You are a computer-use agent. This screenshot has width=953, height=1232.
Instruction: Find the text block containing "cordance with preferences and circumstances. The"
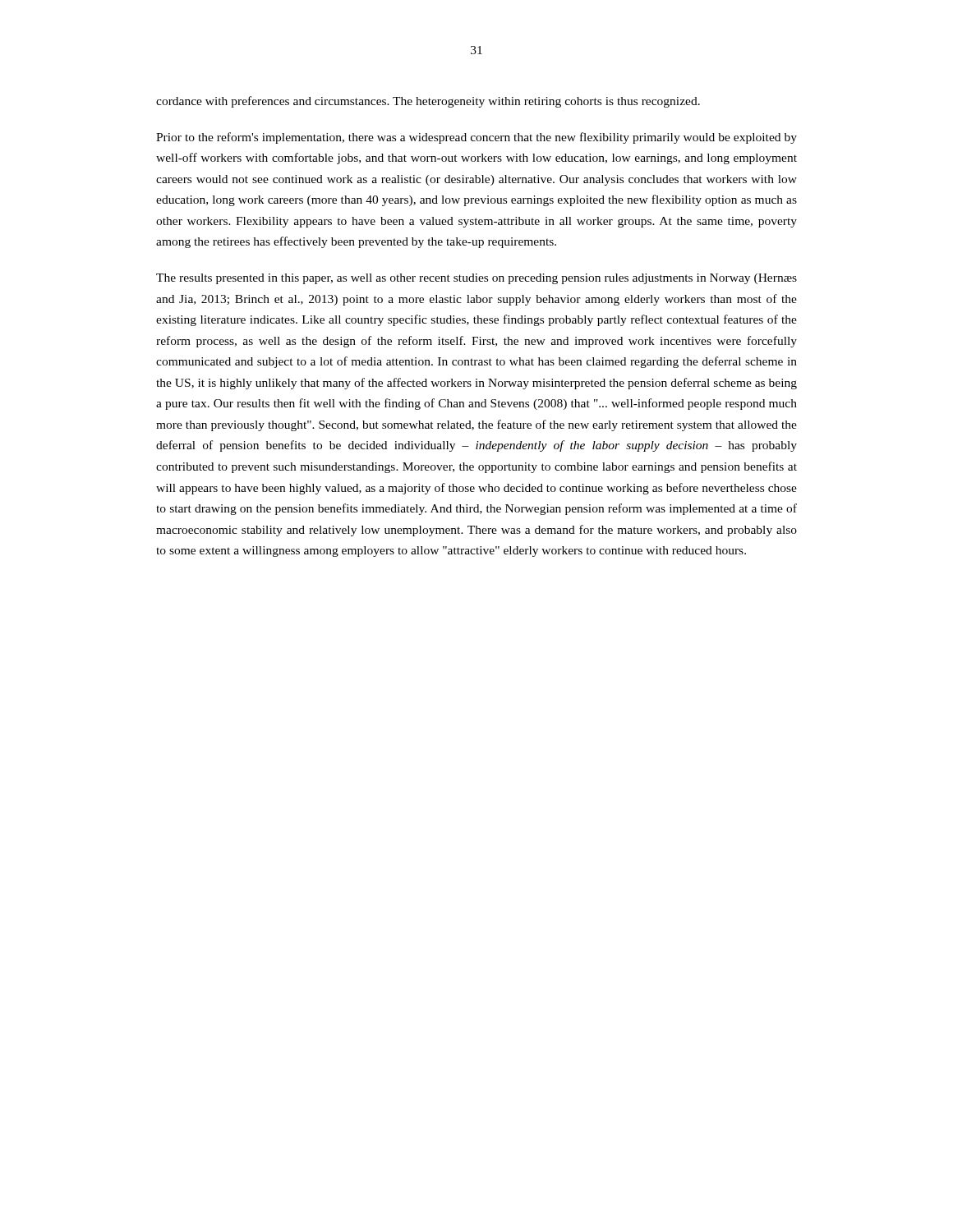click(x=428, y=101)
